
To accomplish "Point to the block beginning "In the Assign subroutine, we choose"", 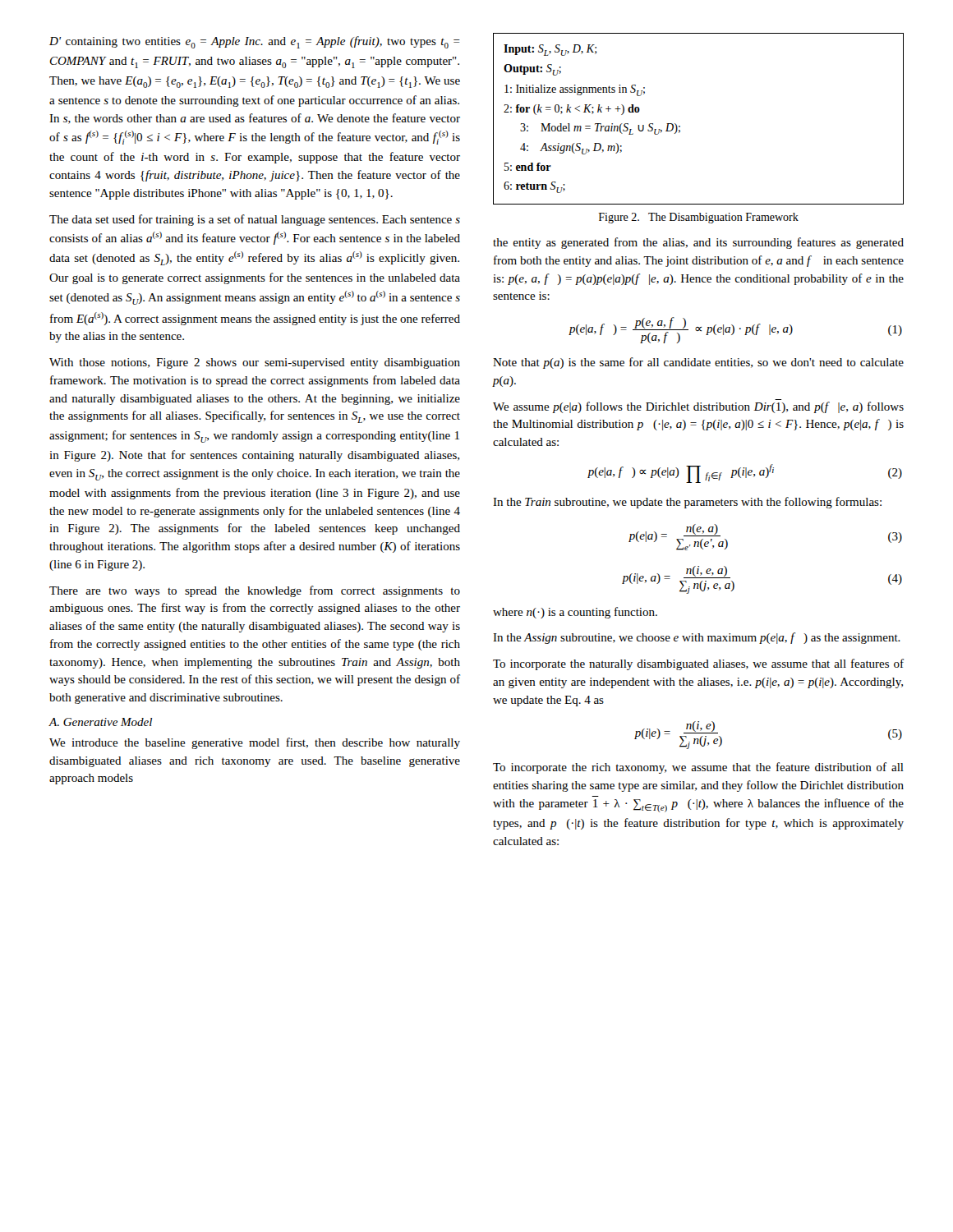I will click(x=698, y=638).
